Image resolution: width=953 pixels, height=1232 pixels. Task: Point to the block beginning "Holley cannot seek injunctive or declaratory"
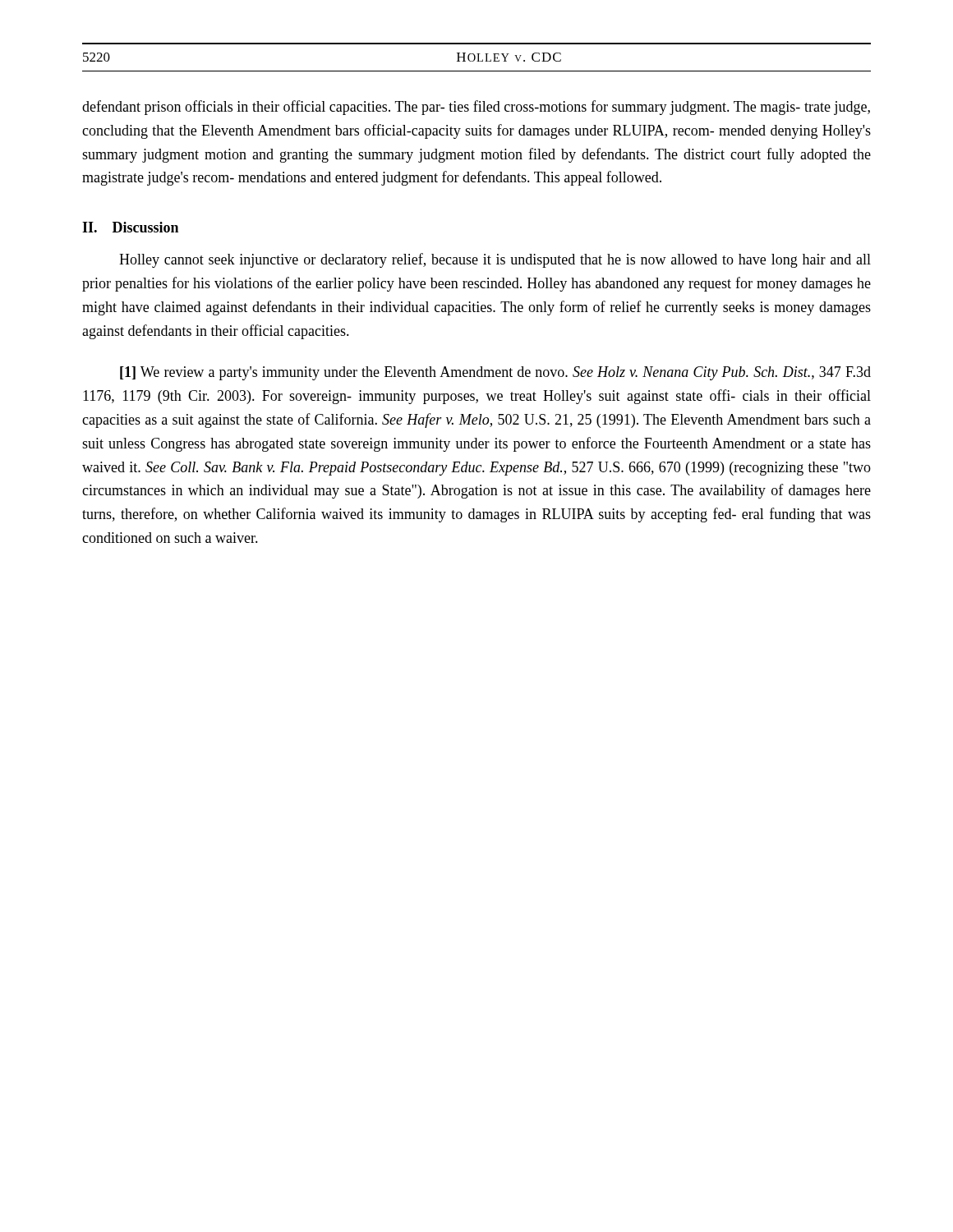[476, 295]
